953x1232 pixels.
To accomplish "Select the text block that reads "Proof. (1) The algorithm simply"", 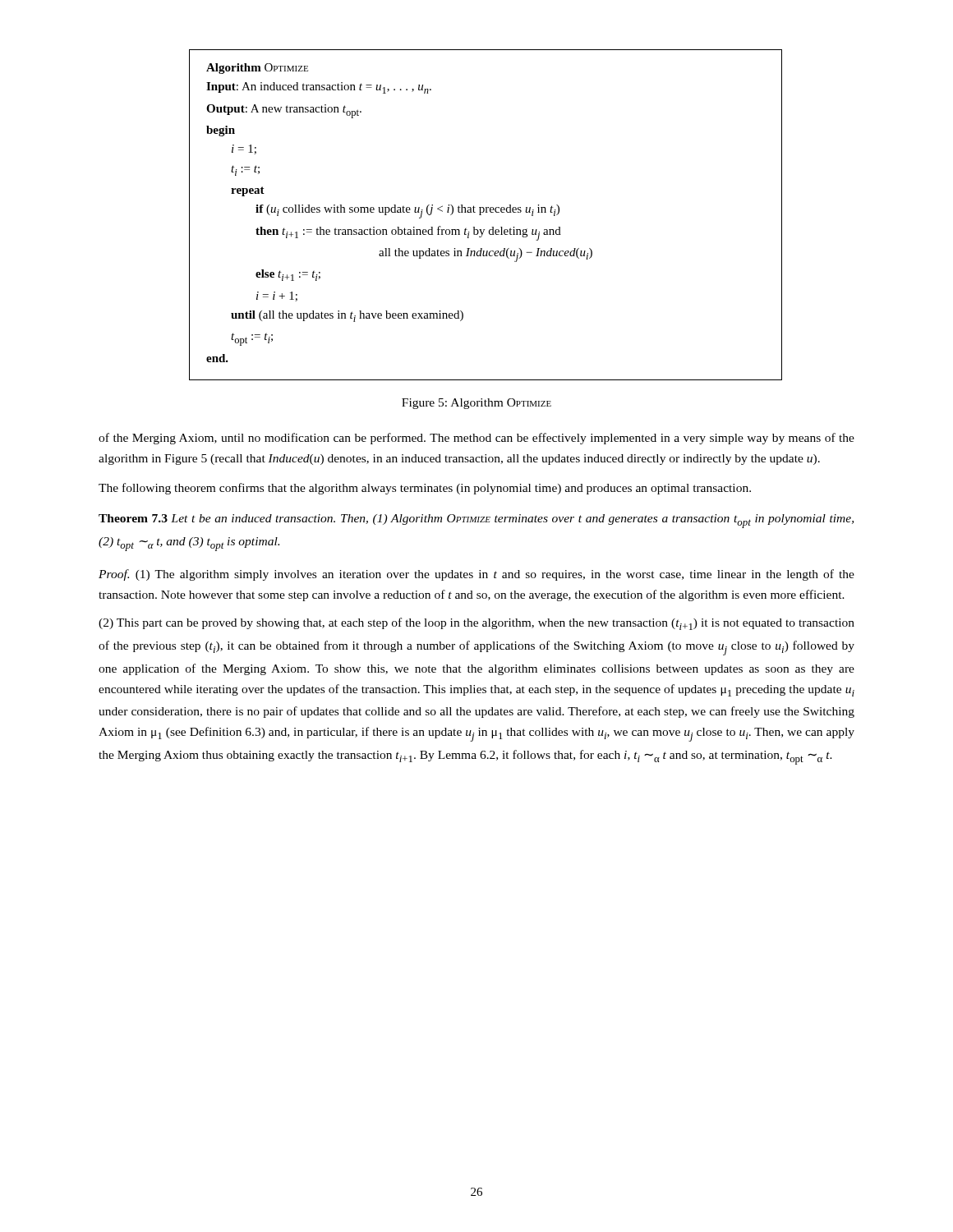I will pos(476,584).
